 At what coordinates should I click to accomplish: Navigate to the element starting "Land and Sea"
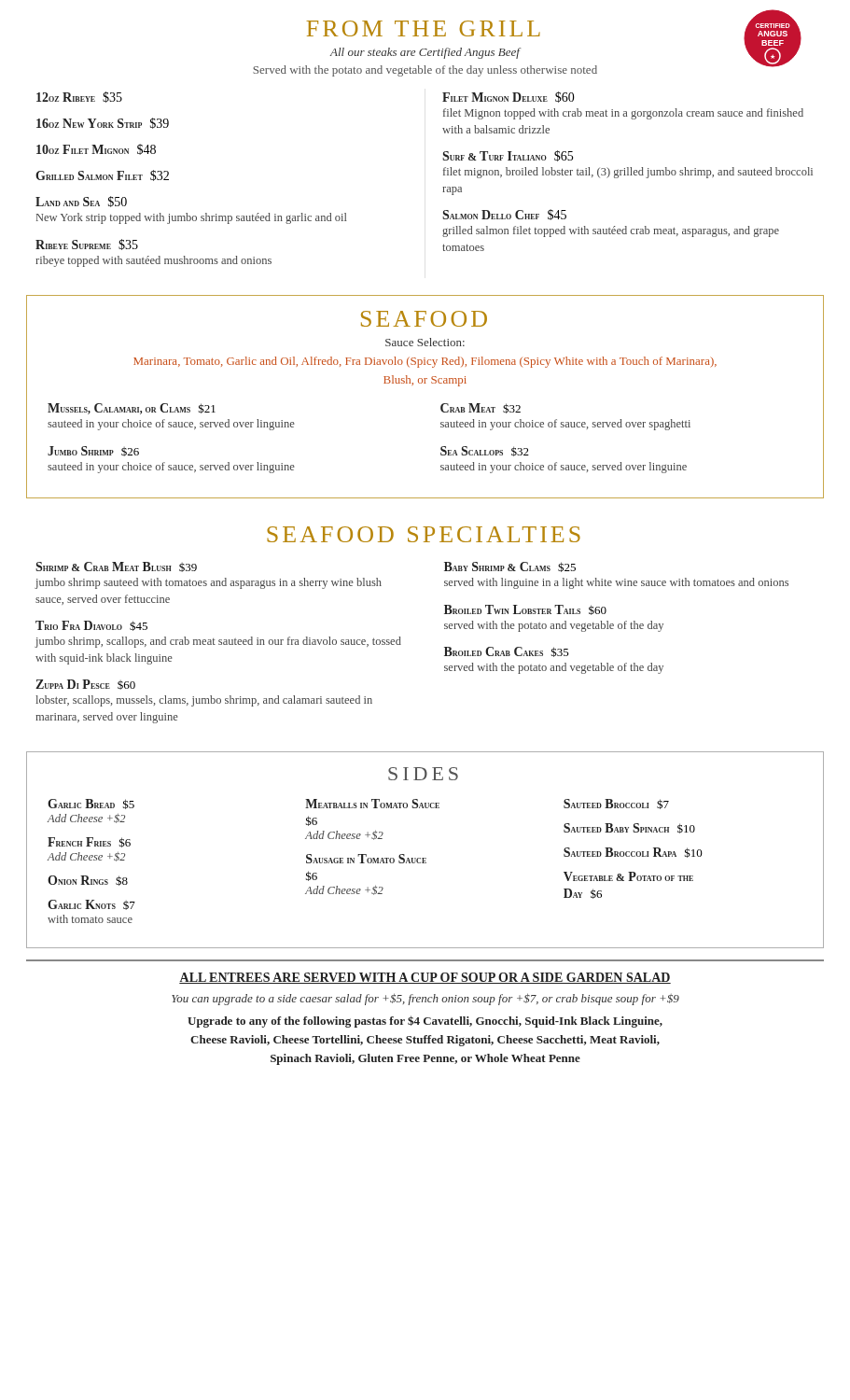222,210
